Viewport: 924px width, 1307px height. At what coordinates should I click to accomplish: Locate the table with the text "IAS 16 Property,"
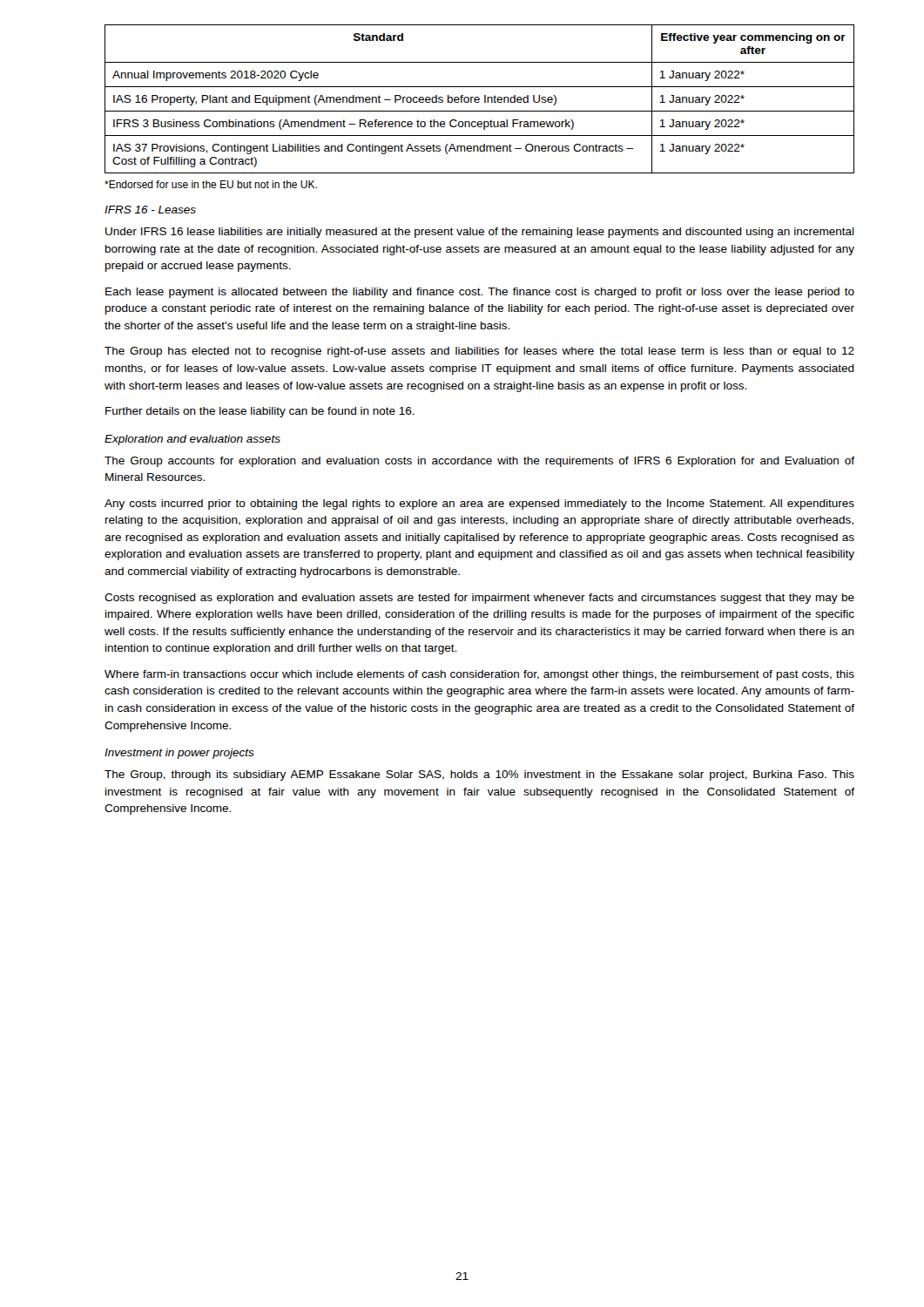pyautogui.click(x=479, y=99)
